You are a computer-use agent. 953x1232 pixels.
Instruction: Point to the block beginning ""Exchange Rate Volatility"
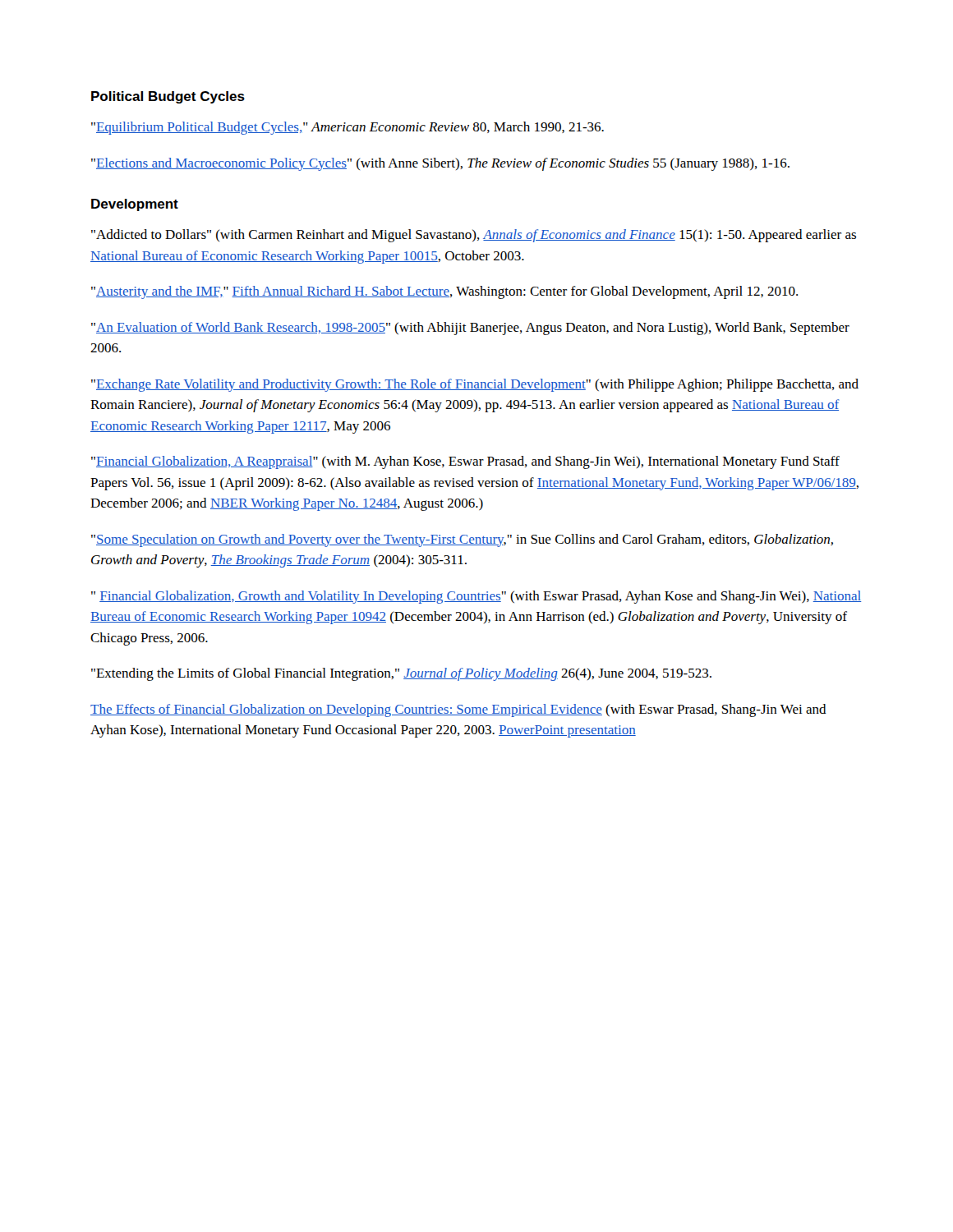coord(474,405)
